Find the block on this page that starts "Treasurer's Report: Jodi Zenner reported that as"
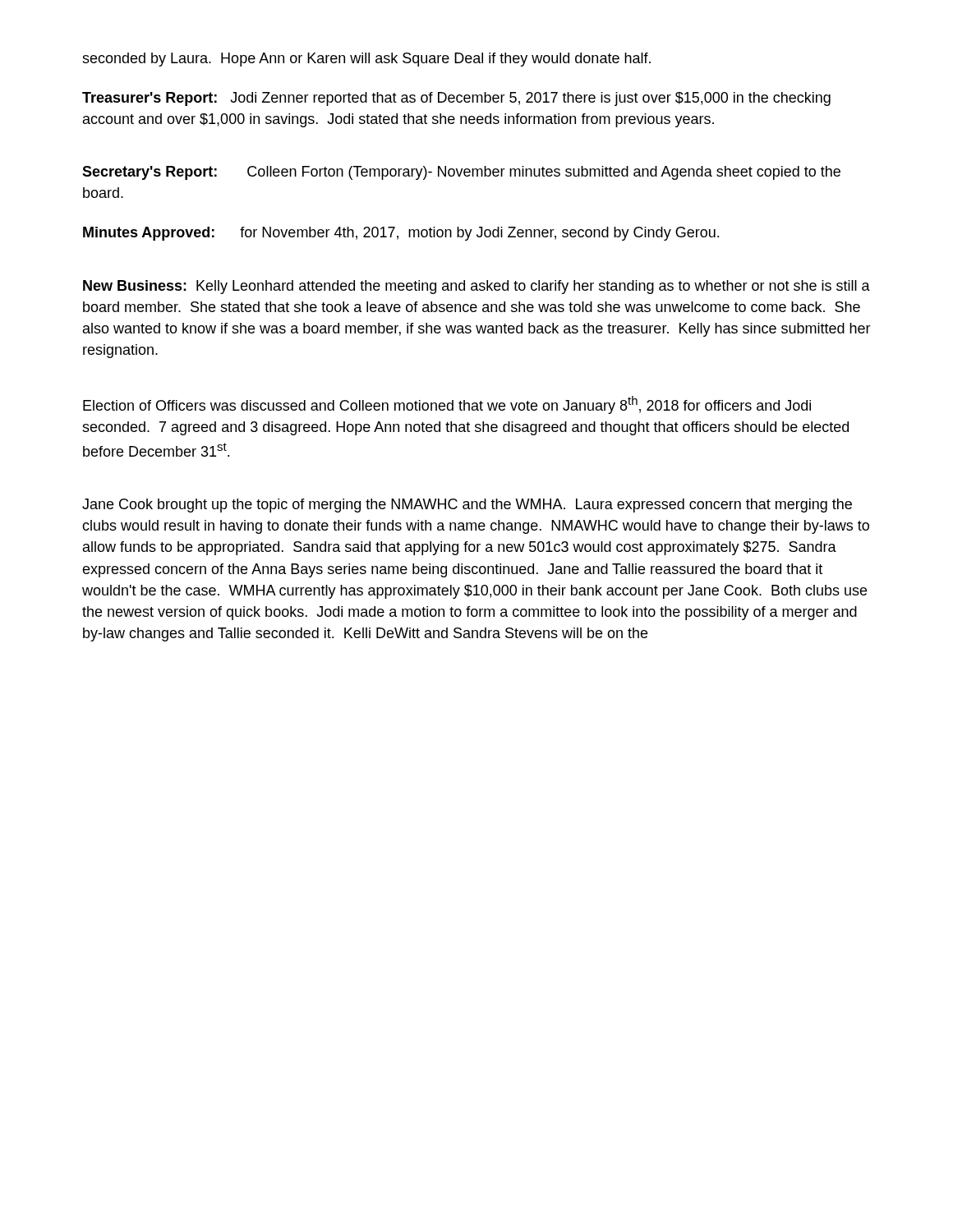 coord(457,109)
